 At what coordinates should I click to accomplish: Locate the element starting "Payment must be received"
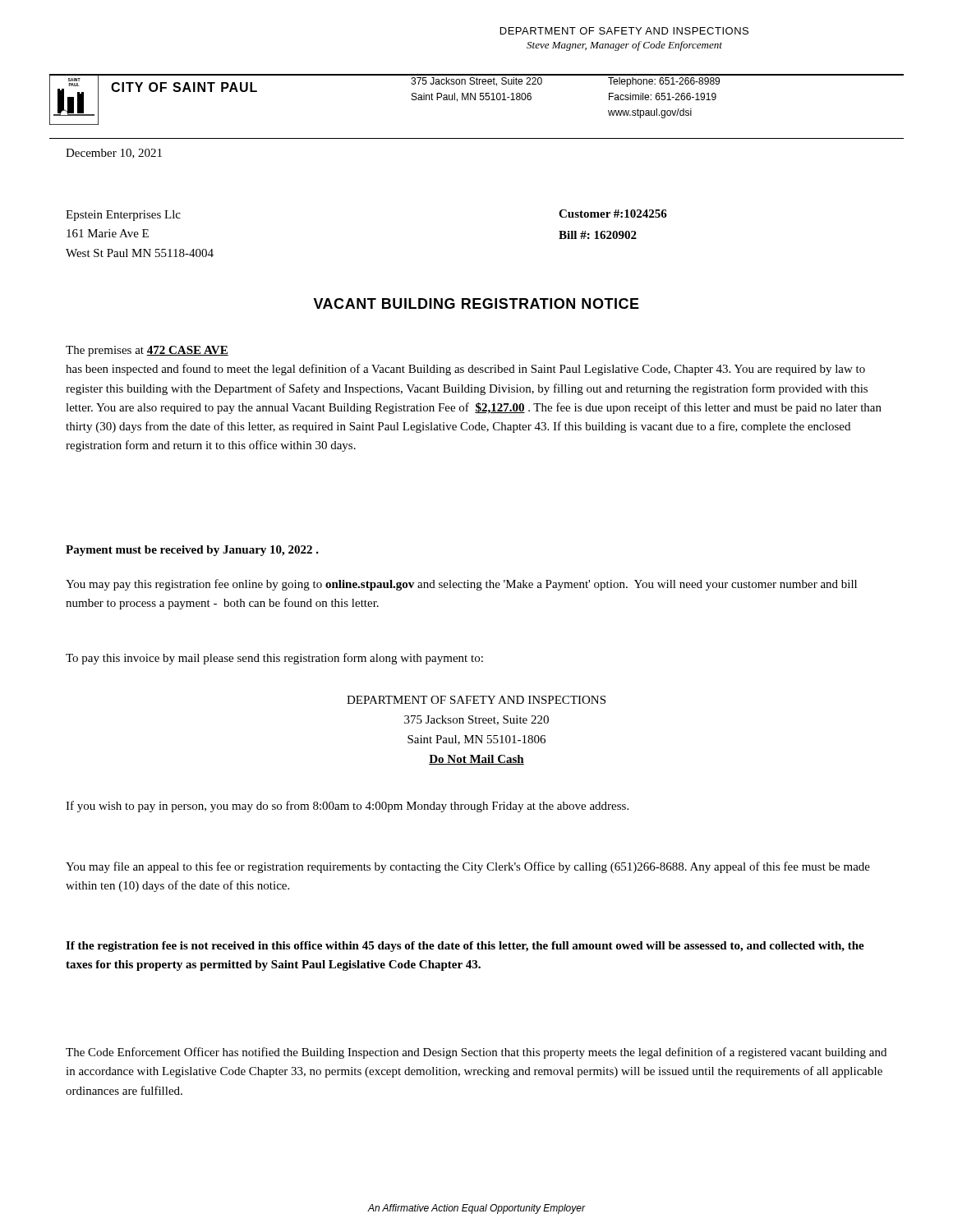(x=192, y=549)
